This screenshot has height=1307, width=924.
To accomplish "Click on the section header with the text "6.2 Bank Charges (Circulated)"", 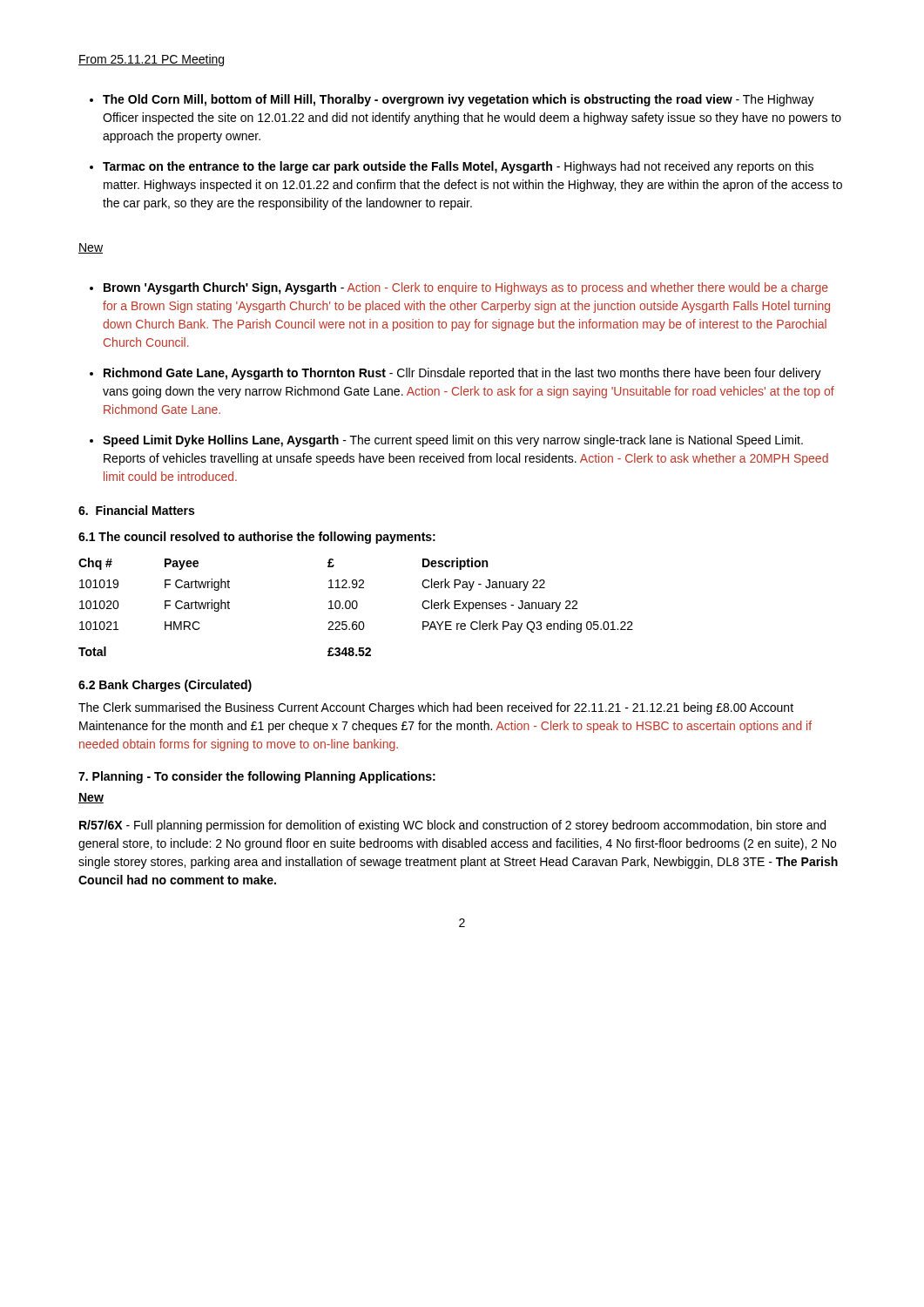I will 165,685.
